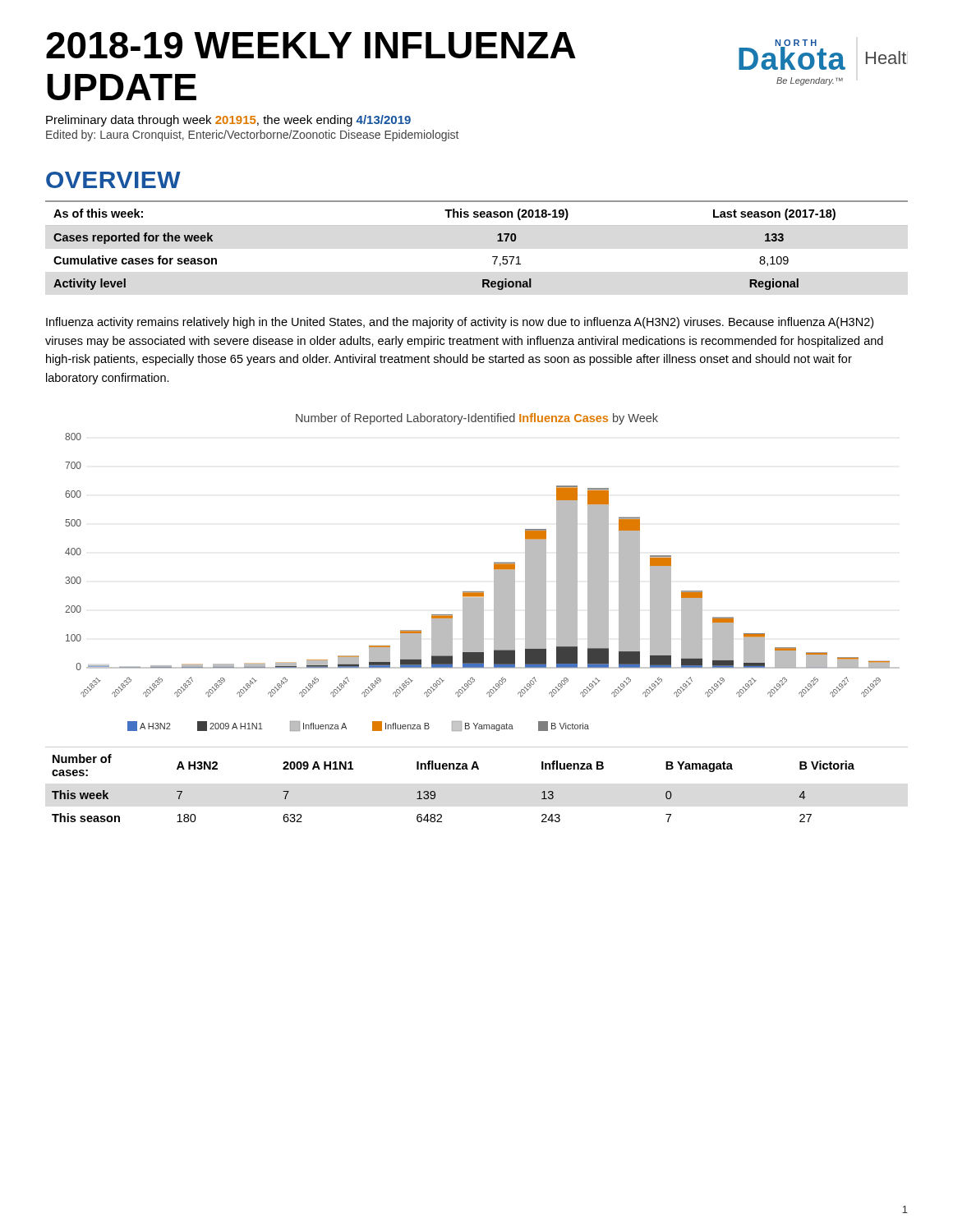This screenshot has width=953, height=1232.
Task: Locate the title that says "2018-19 WEEKLY INFLUENZAUPDATE NORTH"
Action: 476,66
